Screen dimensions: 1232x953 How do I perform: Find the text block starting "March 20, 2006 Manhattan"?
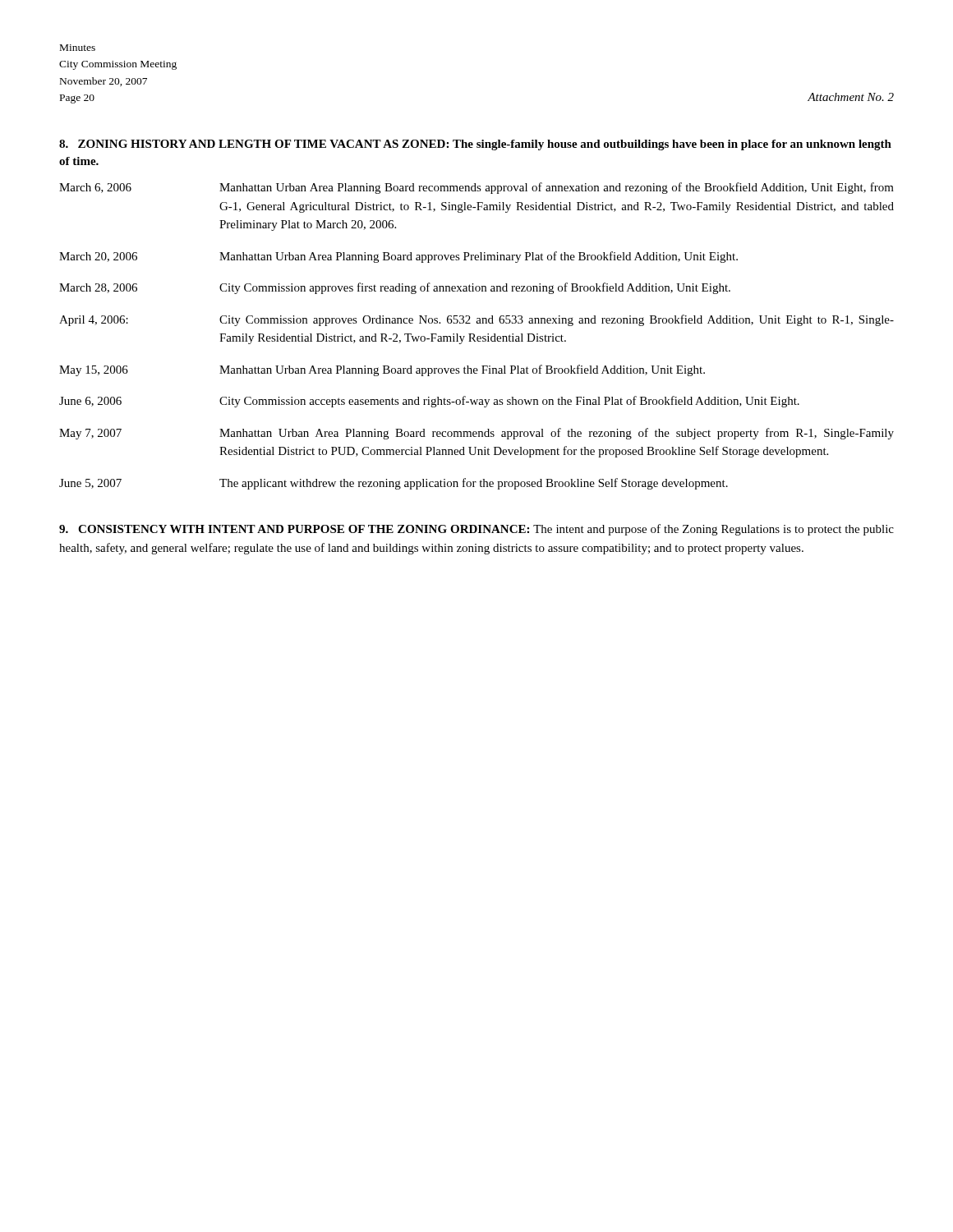[476, 263]
